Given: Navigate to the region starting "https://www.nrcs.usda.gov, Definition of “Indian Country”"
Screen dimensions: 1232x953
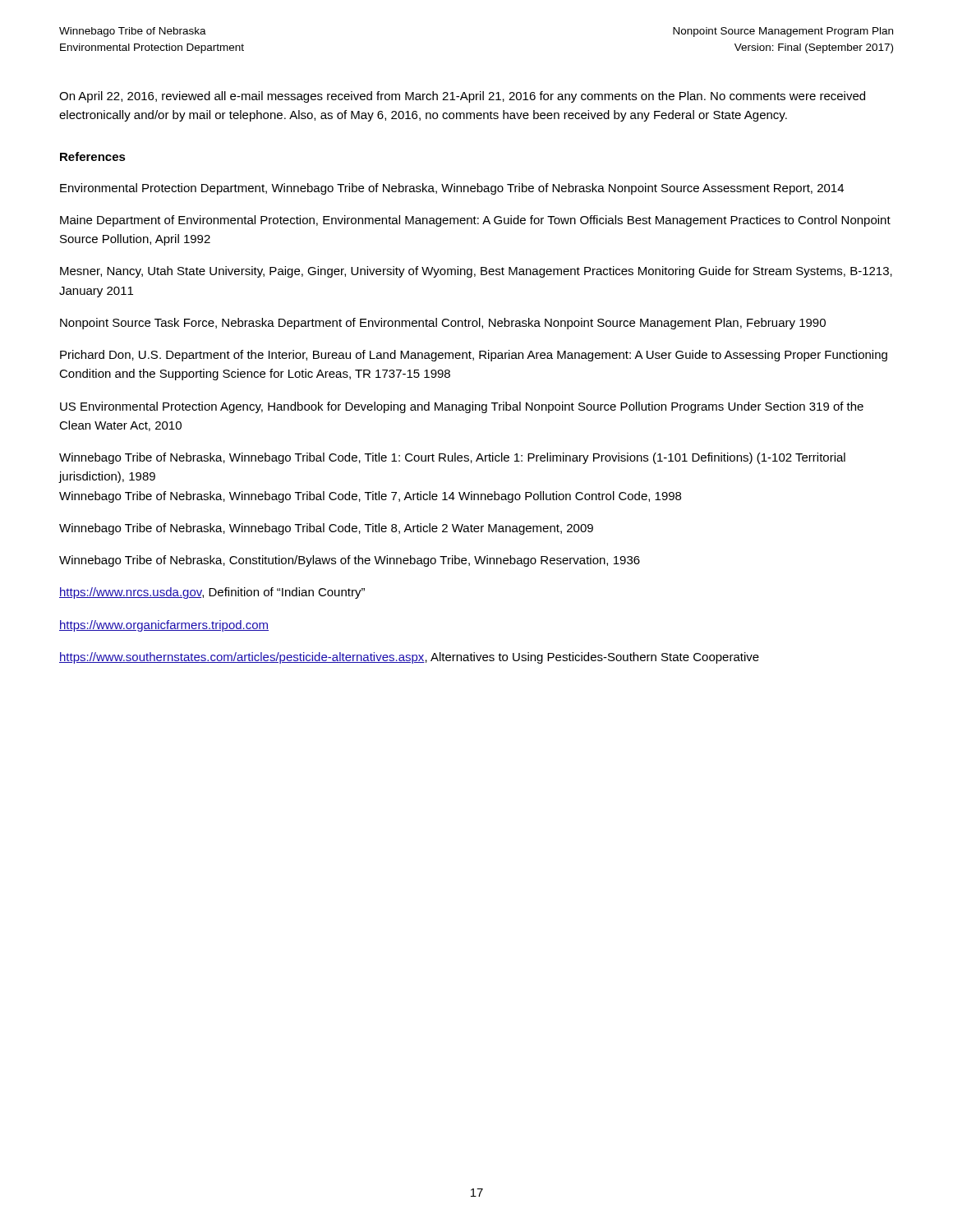Looking at the screenshot, I should (212, 592).
